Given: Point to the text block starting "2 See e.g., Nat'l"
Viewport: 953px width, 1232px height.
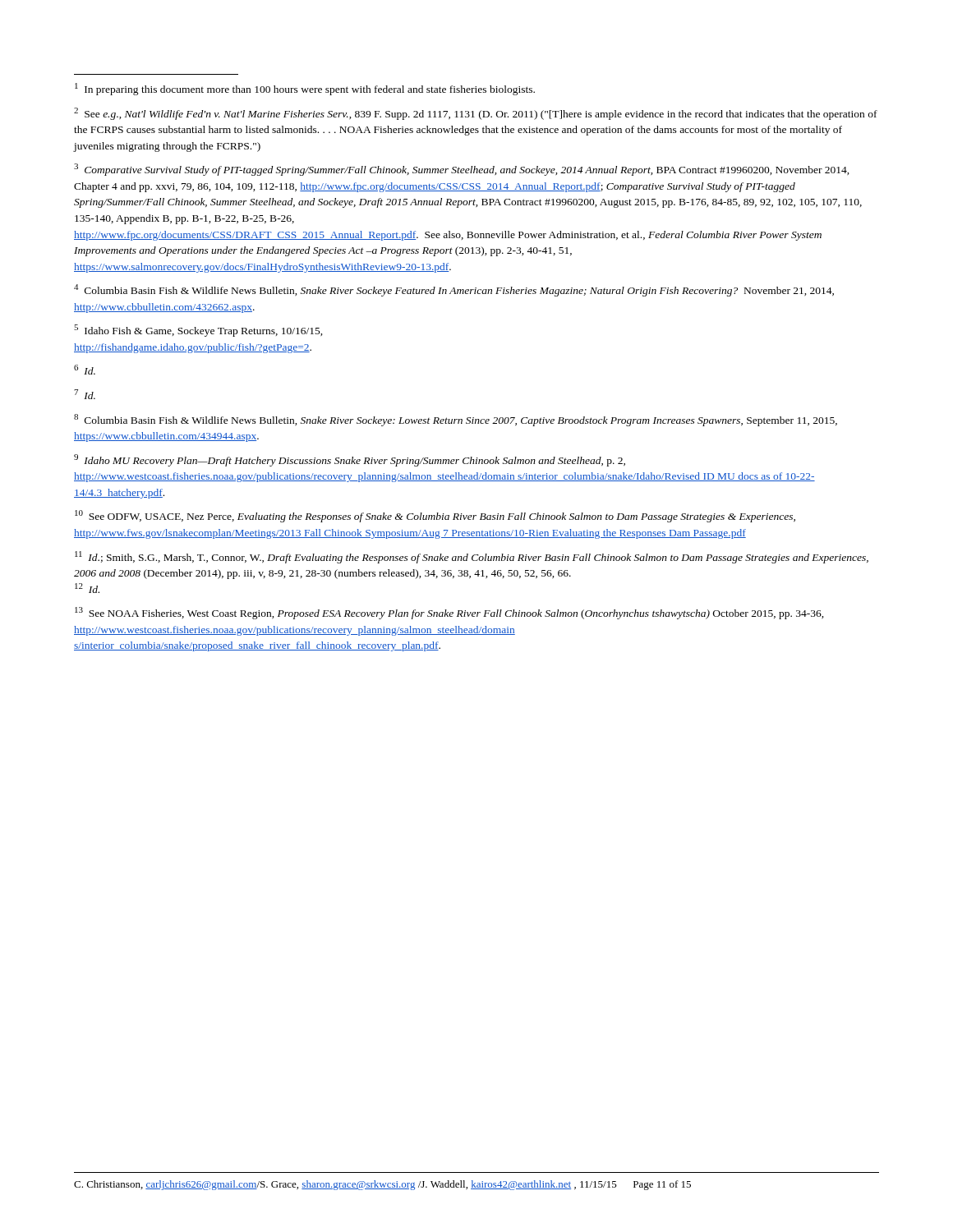Looking at the screenshot, I should [475, 129].
